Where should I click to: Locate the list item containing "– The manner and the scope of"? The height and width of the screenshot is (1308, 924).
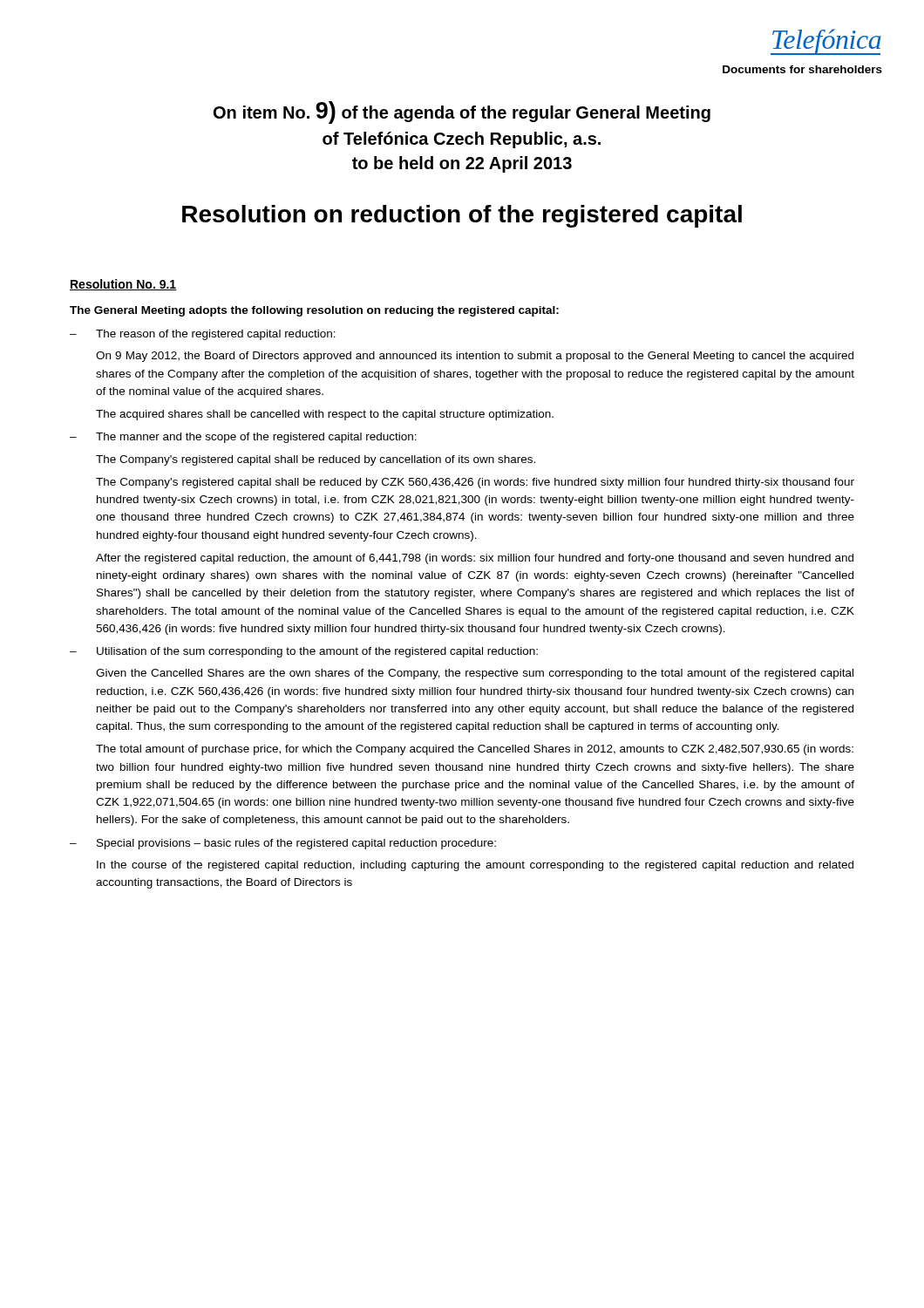(x=243, y=438)
